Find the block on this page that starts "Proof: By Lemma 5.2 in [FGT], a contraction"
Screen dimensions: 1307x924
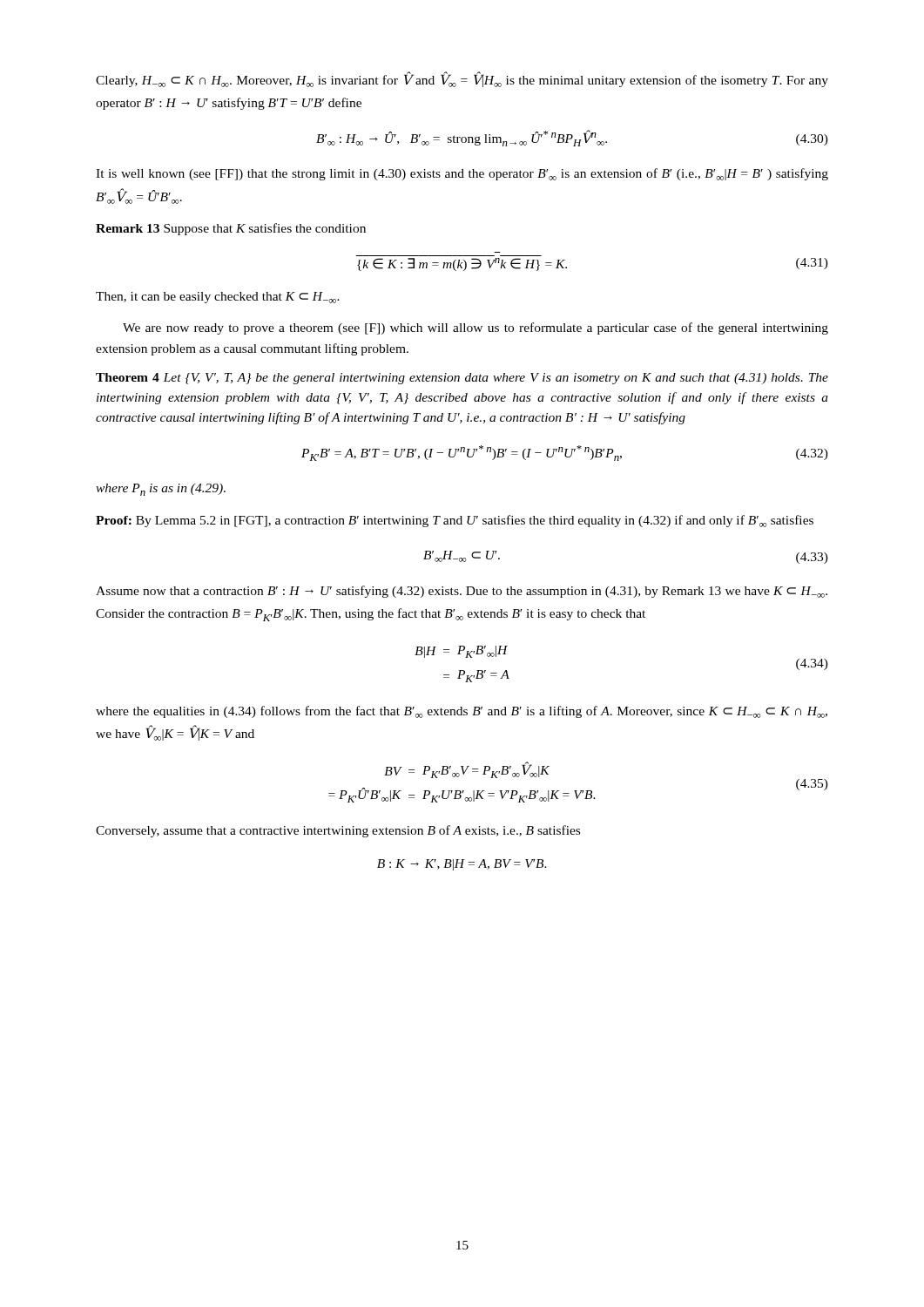(462, 521)
